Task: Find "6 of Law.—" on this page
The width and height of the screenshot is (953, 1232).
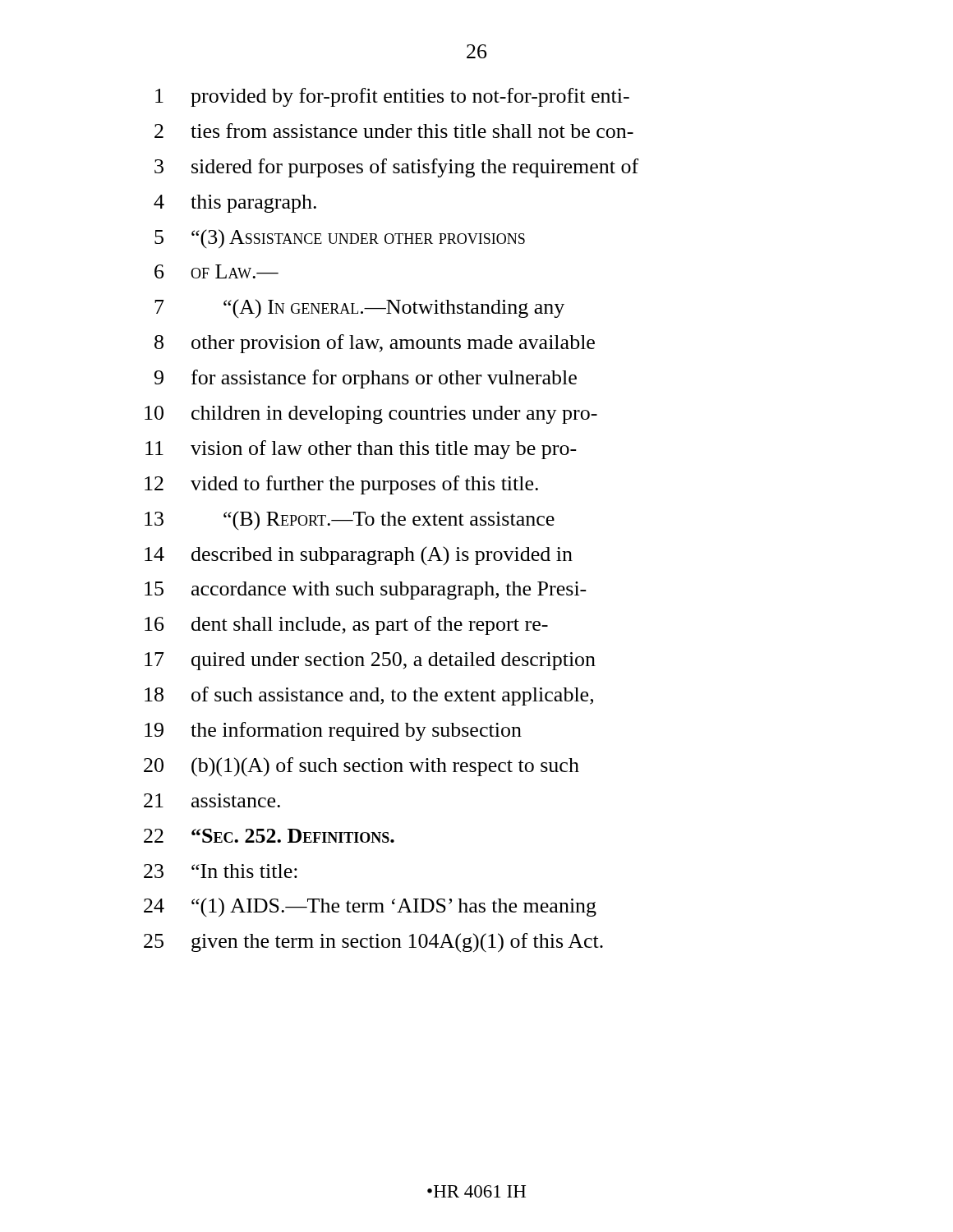Action: 216,271
